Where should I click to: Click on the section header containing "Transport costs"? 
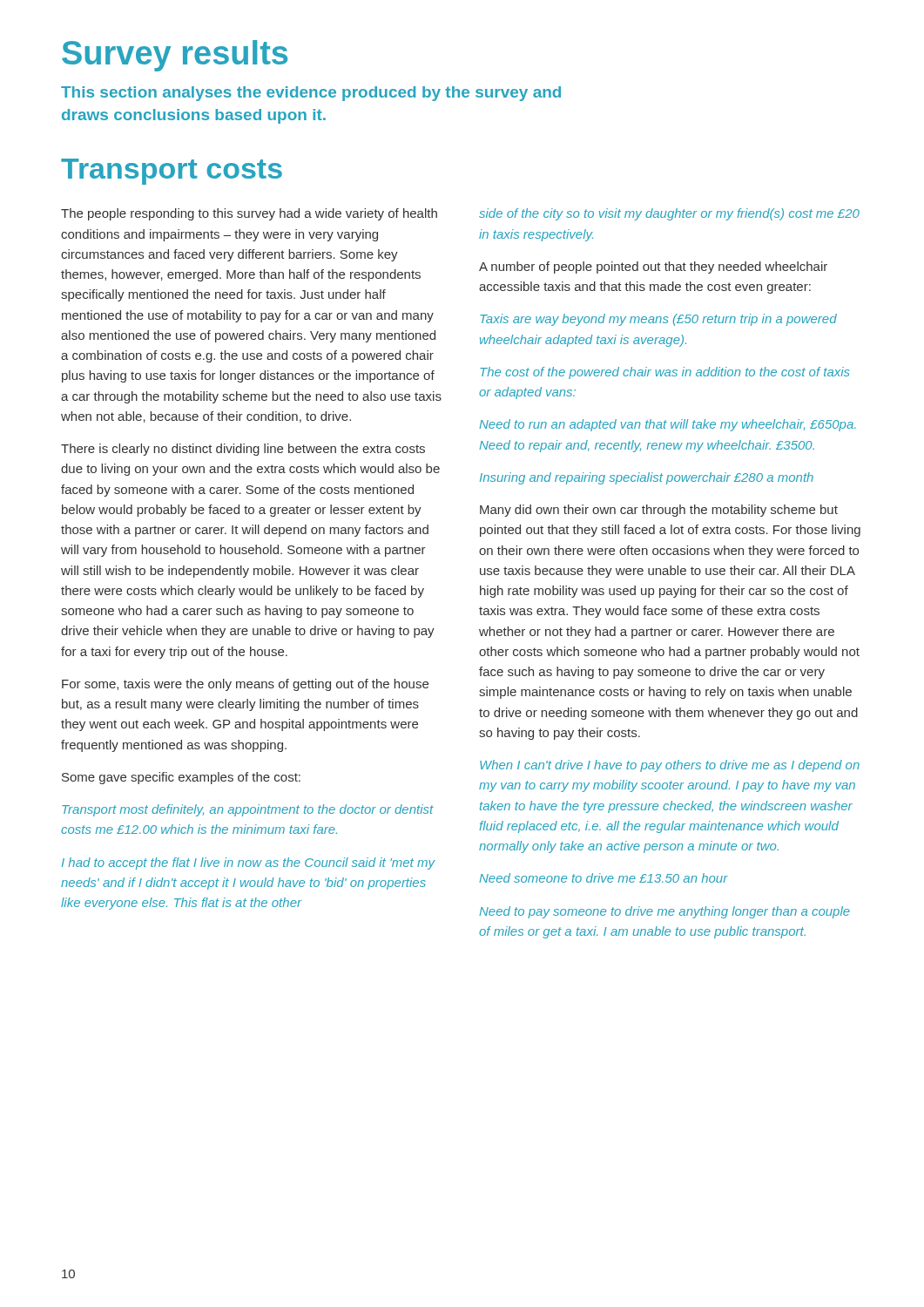[x=172, y=172]
